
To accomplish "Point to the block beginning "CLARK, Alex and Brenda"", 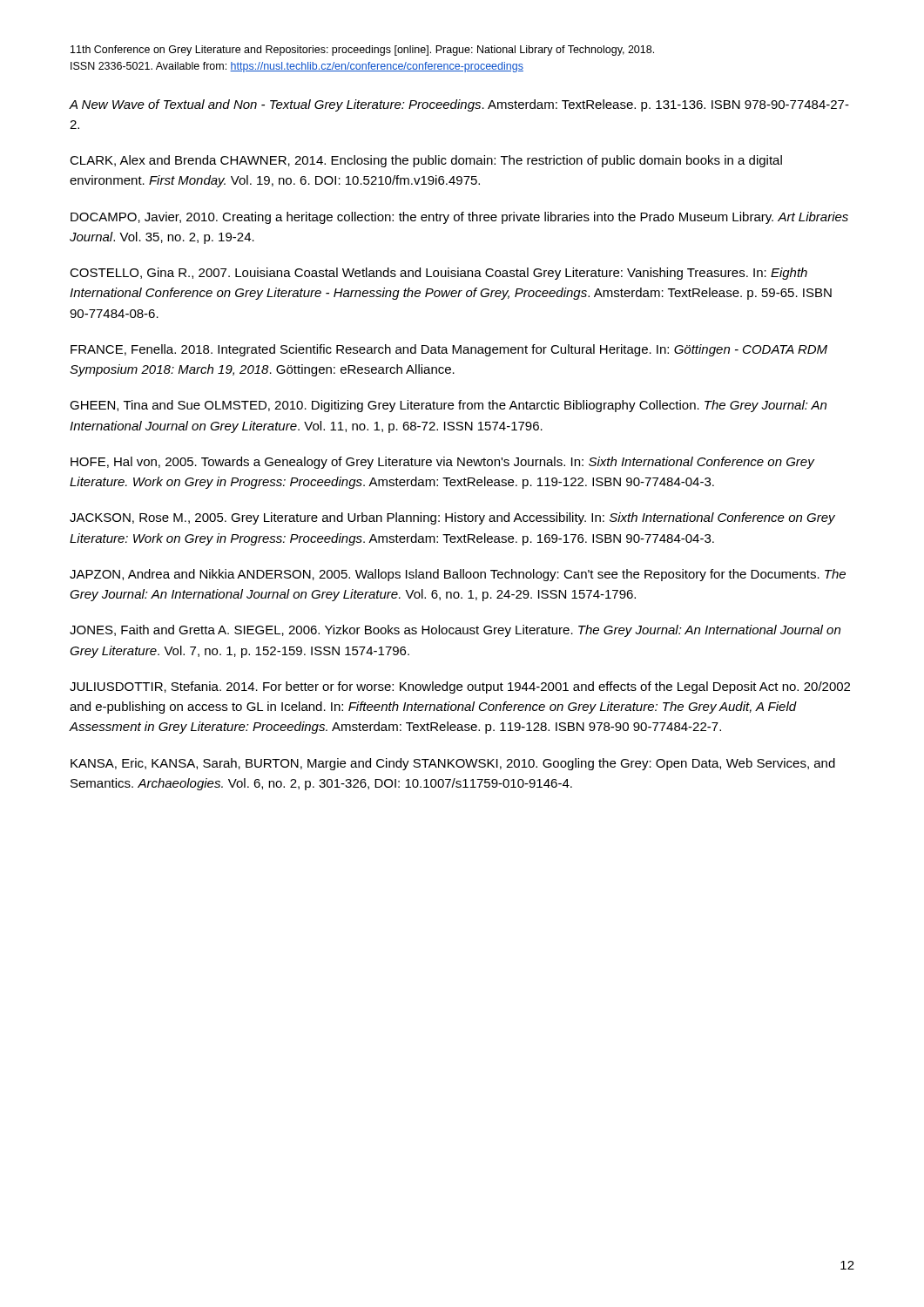I will tap(426, 170).
